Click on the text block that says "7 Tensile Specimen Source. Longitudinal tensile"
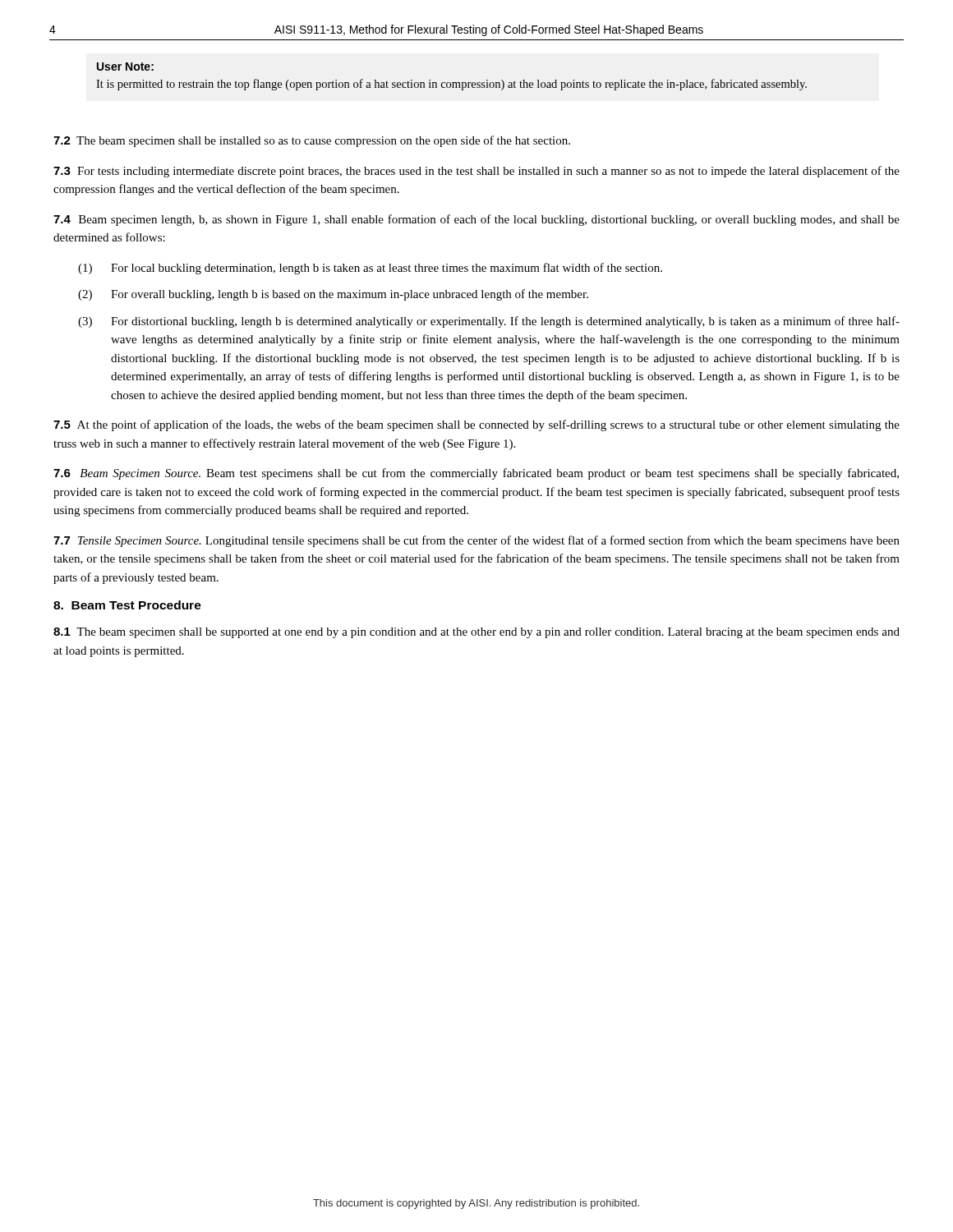953x1232 pixels. (476, 558)
